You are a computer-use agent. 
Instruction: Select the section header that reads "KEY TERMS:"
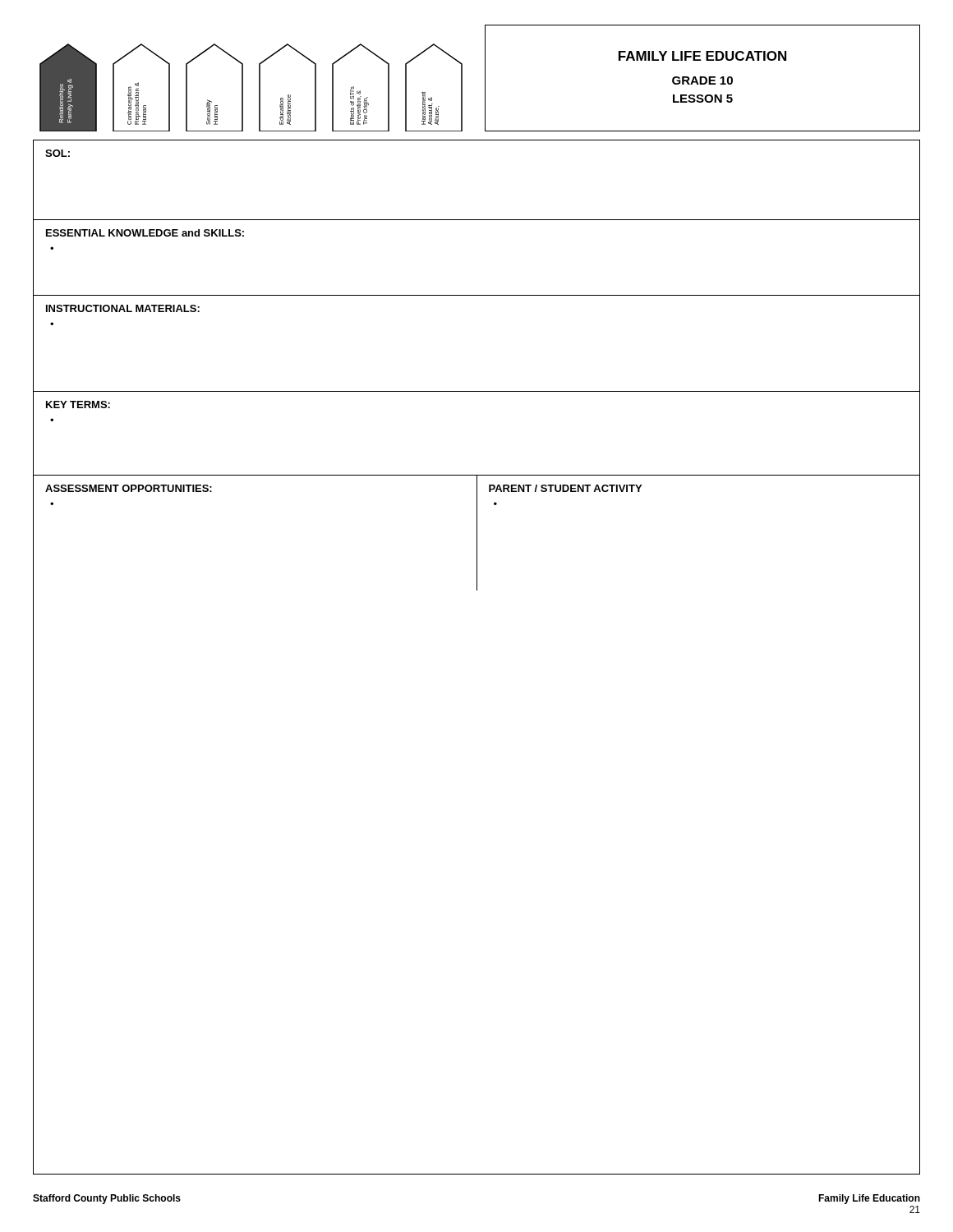tap(78, 404)
